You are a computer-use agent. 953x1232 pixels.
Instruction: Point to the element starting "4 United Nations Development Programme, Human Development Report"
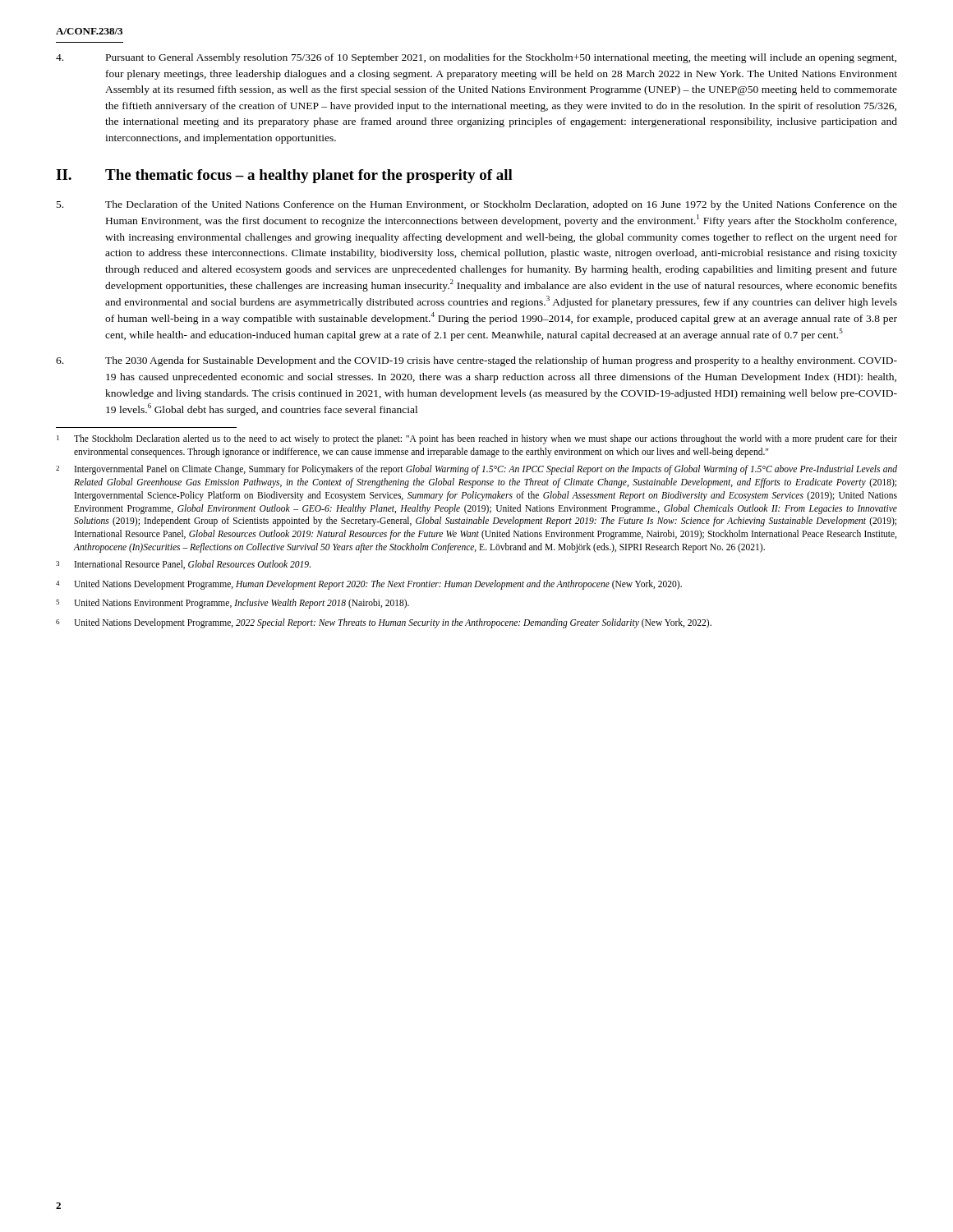pyautogui.click(x=476, y=586)
